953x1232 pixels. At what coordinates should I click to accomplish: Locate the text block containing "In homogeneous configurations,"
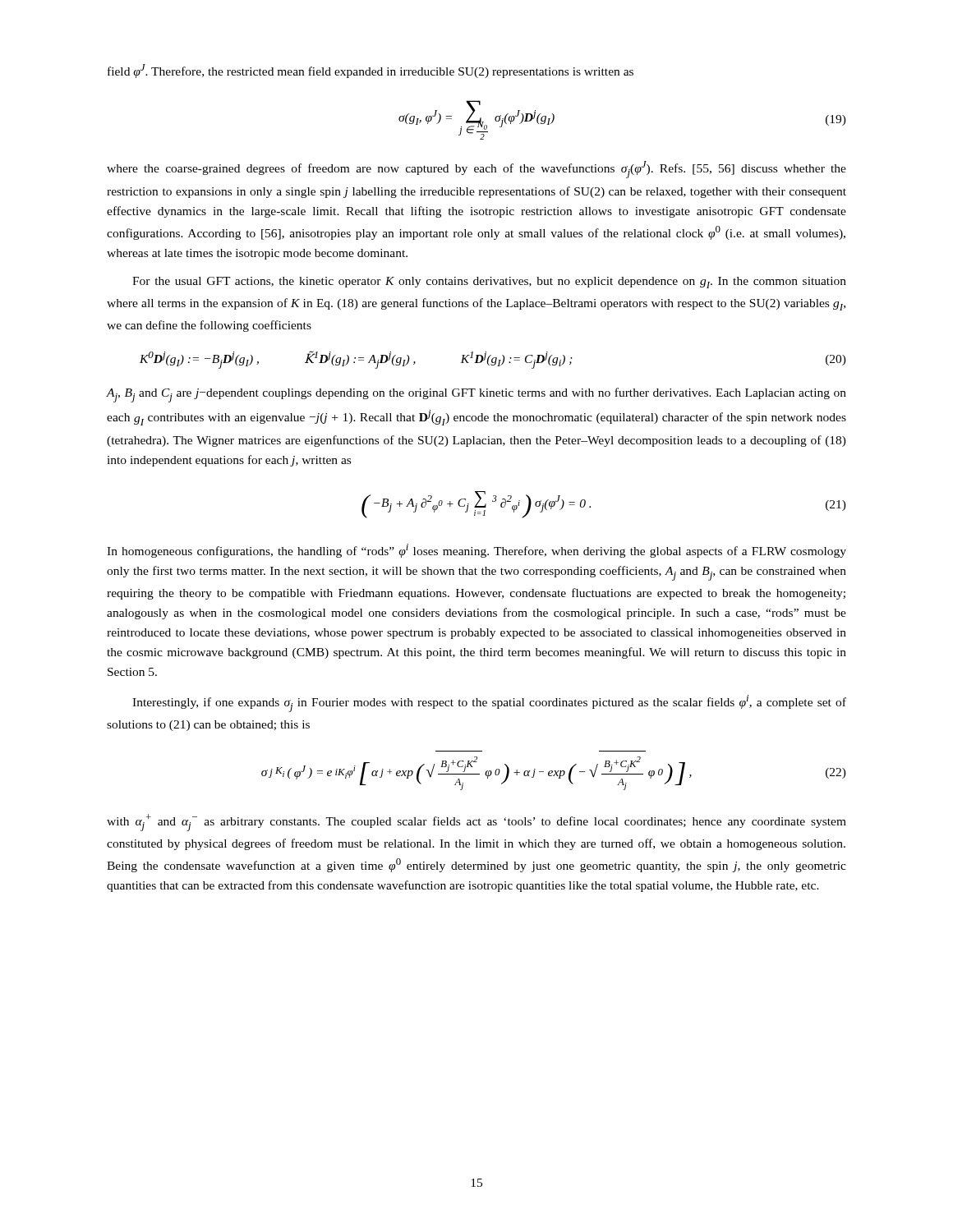point(476,609)
